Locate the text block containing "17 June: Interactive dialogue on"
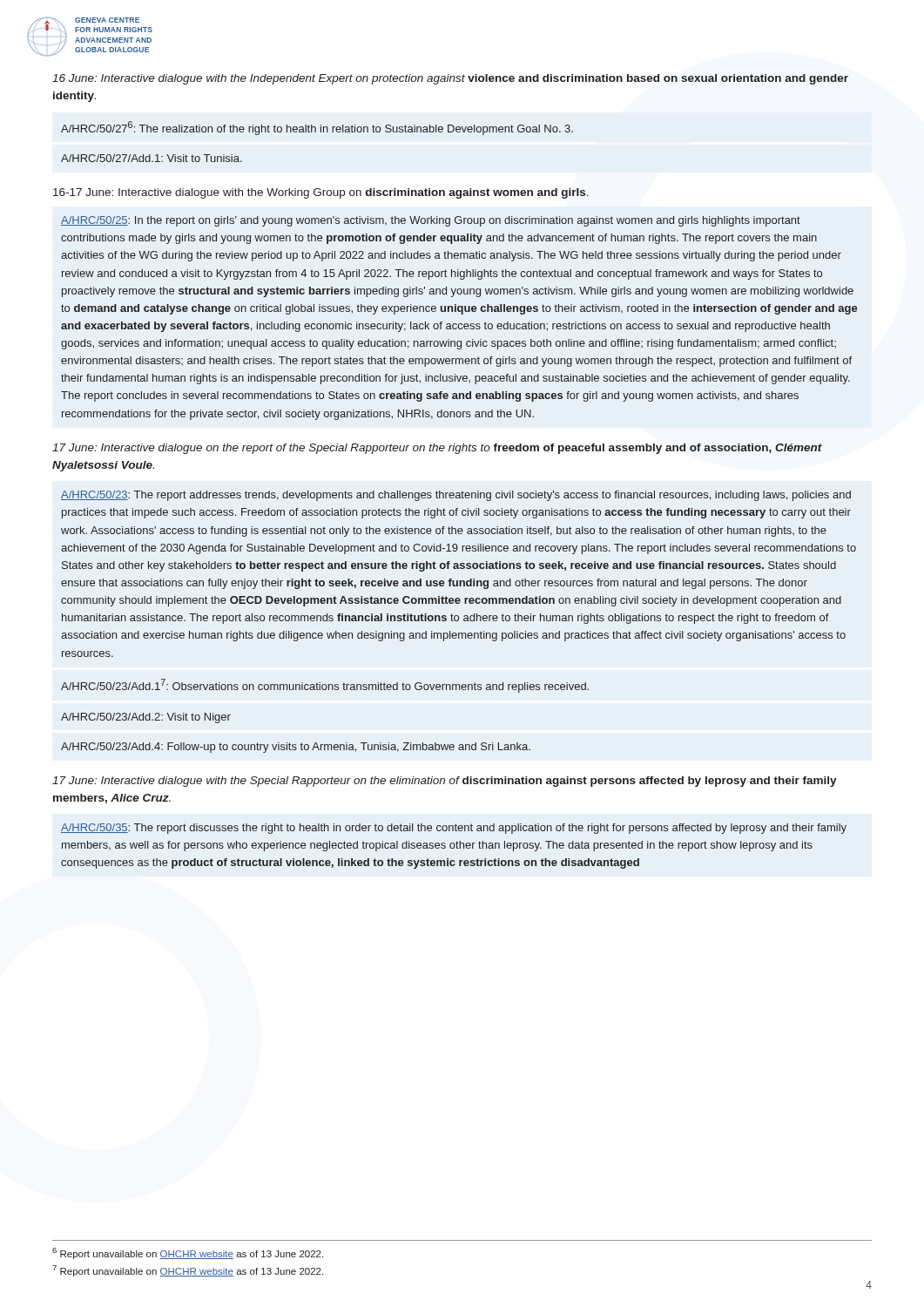 click(437, 456)
